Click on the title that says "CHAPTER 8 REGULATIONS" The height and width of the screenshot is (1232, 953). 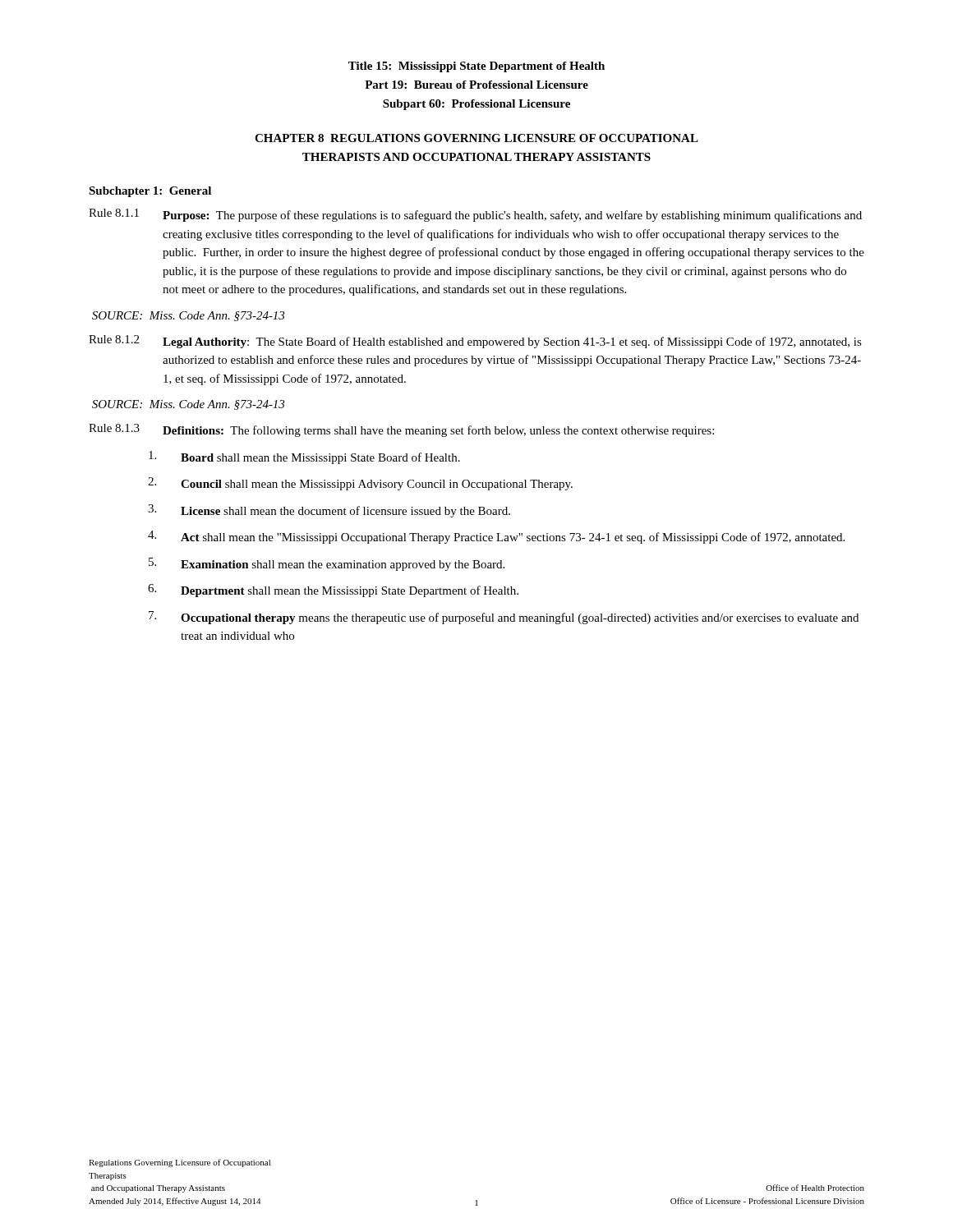point(476,147)
